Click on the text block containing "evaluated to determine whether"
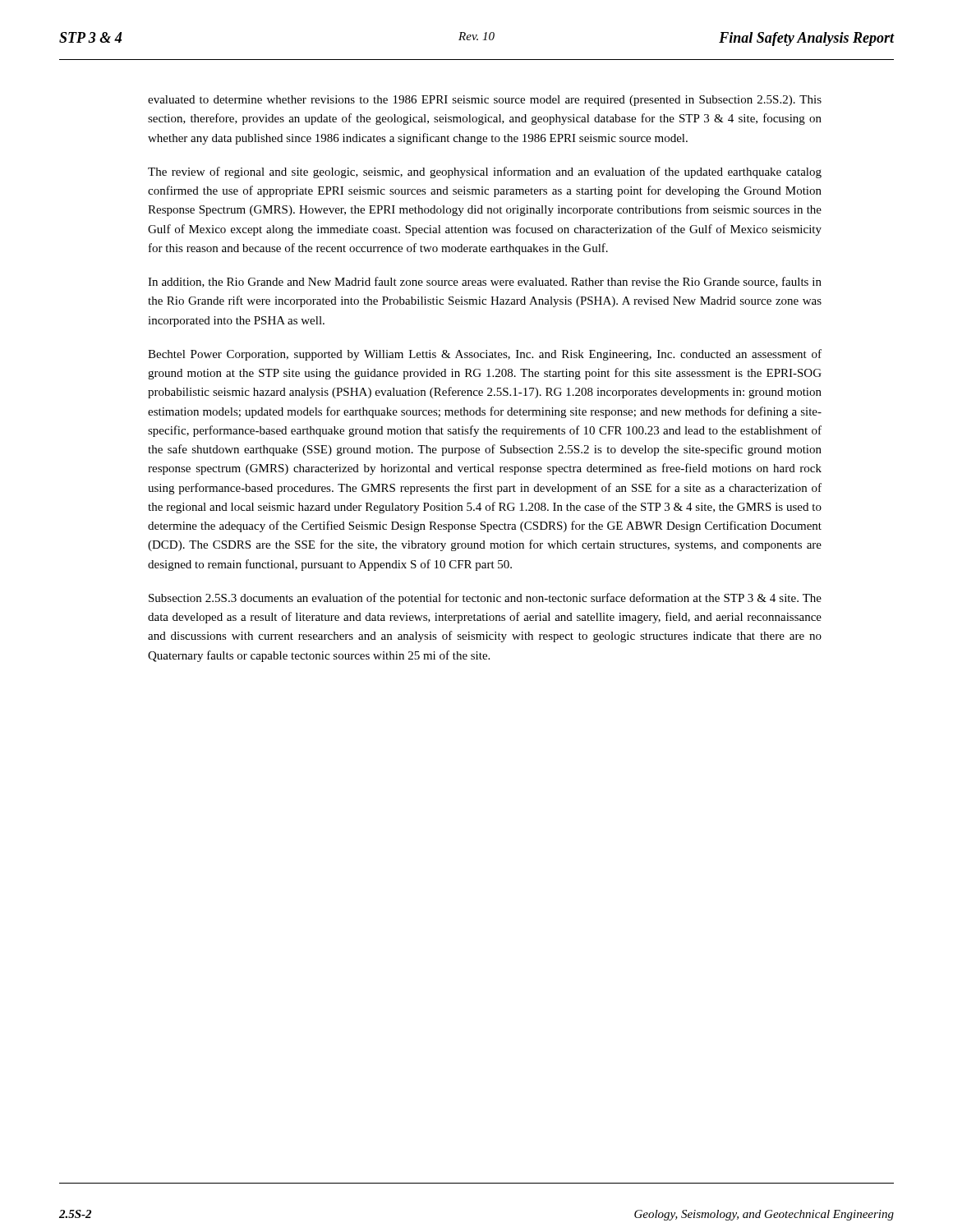Image resolution: width=953 pixels, height=1232 pixels. (x=485, y=118)
